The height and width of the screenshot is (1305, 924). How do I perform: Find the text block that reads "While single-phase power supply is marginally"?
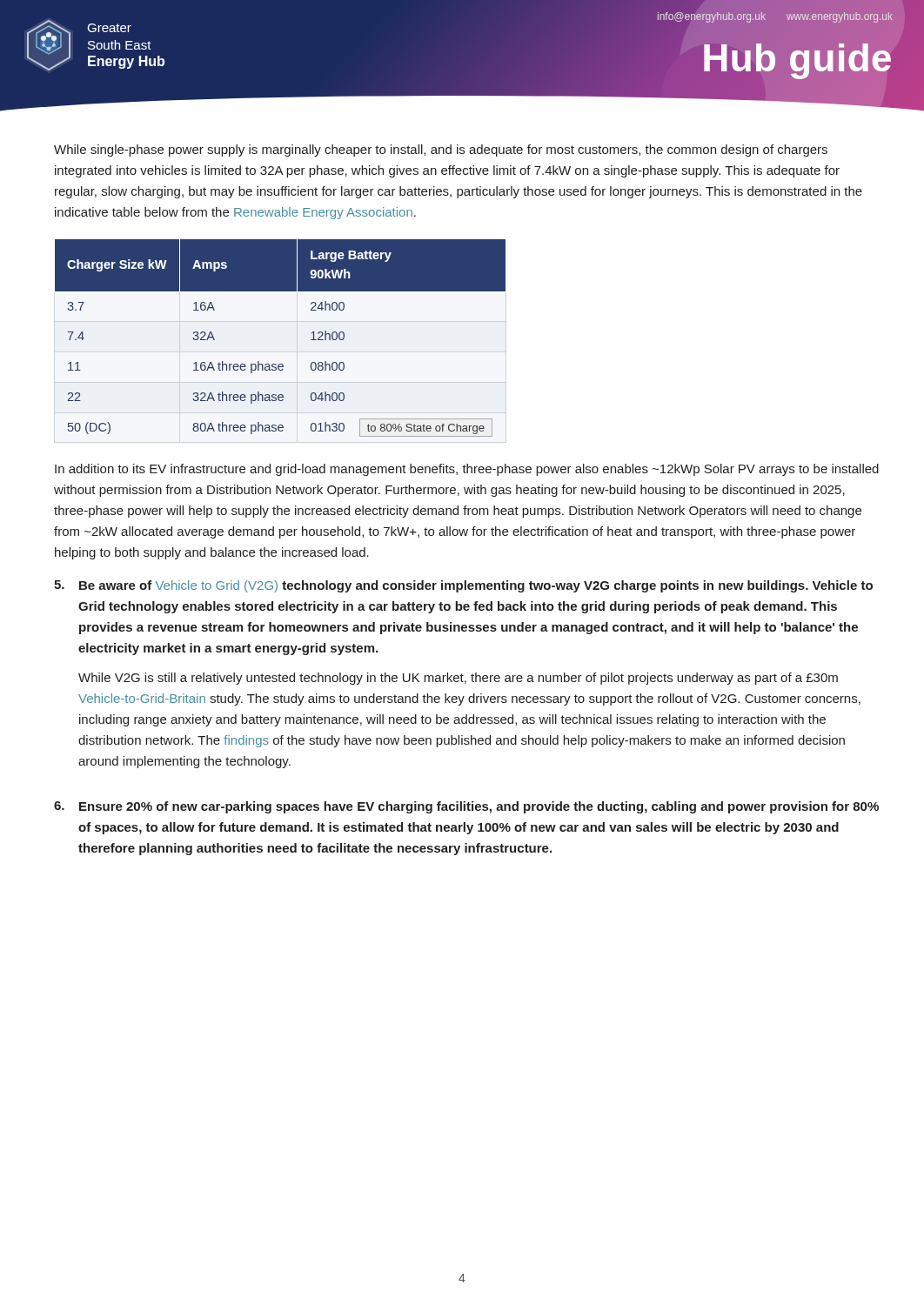pos(458,181)
